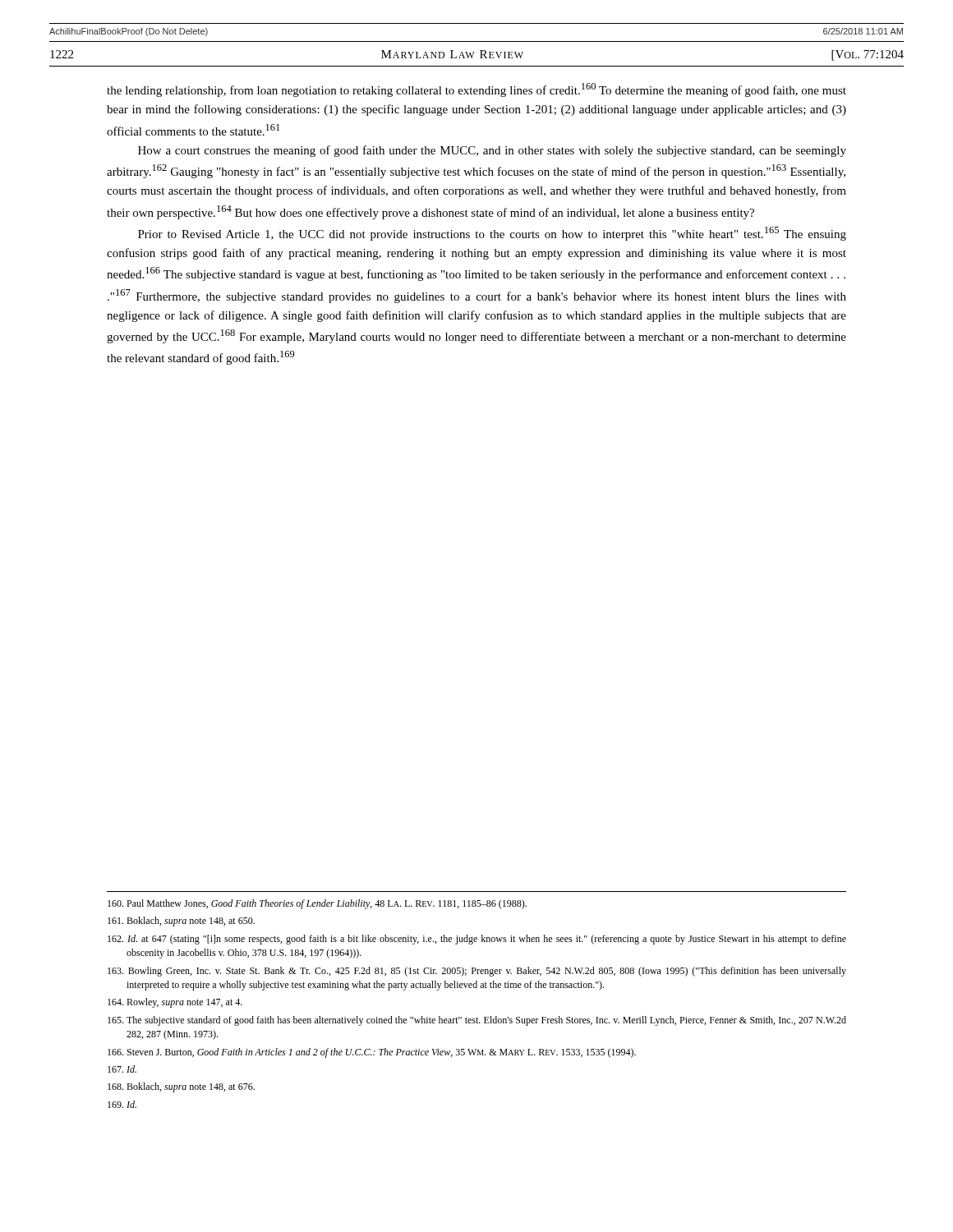
Task: Find the footnote that says "Paul Matthew Jones, Good Faith Theories of"
Action: (317, 903)
